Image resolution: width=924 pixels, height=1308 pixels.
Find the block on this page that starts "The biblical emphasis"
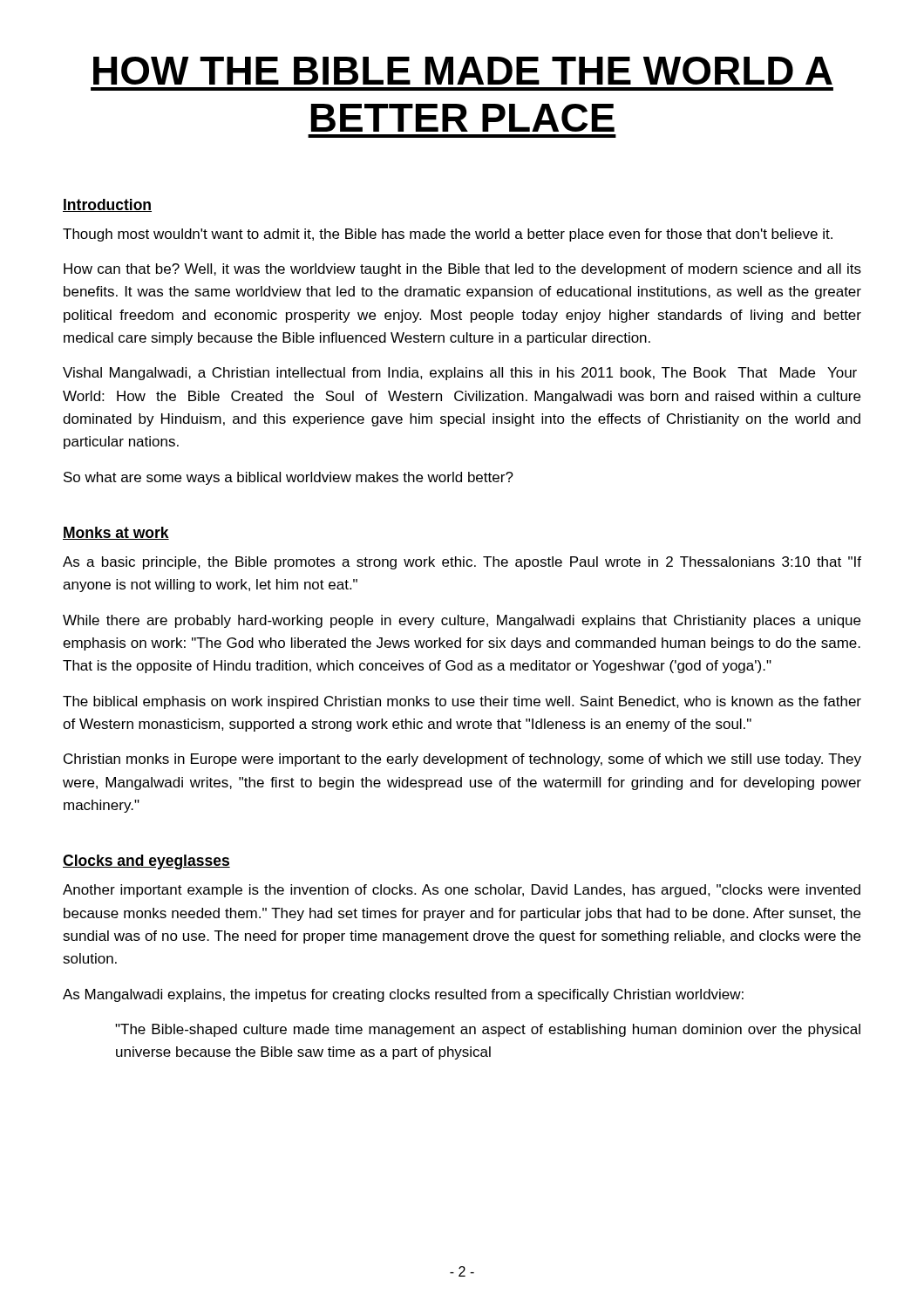coord(462,713)
